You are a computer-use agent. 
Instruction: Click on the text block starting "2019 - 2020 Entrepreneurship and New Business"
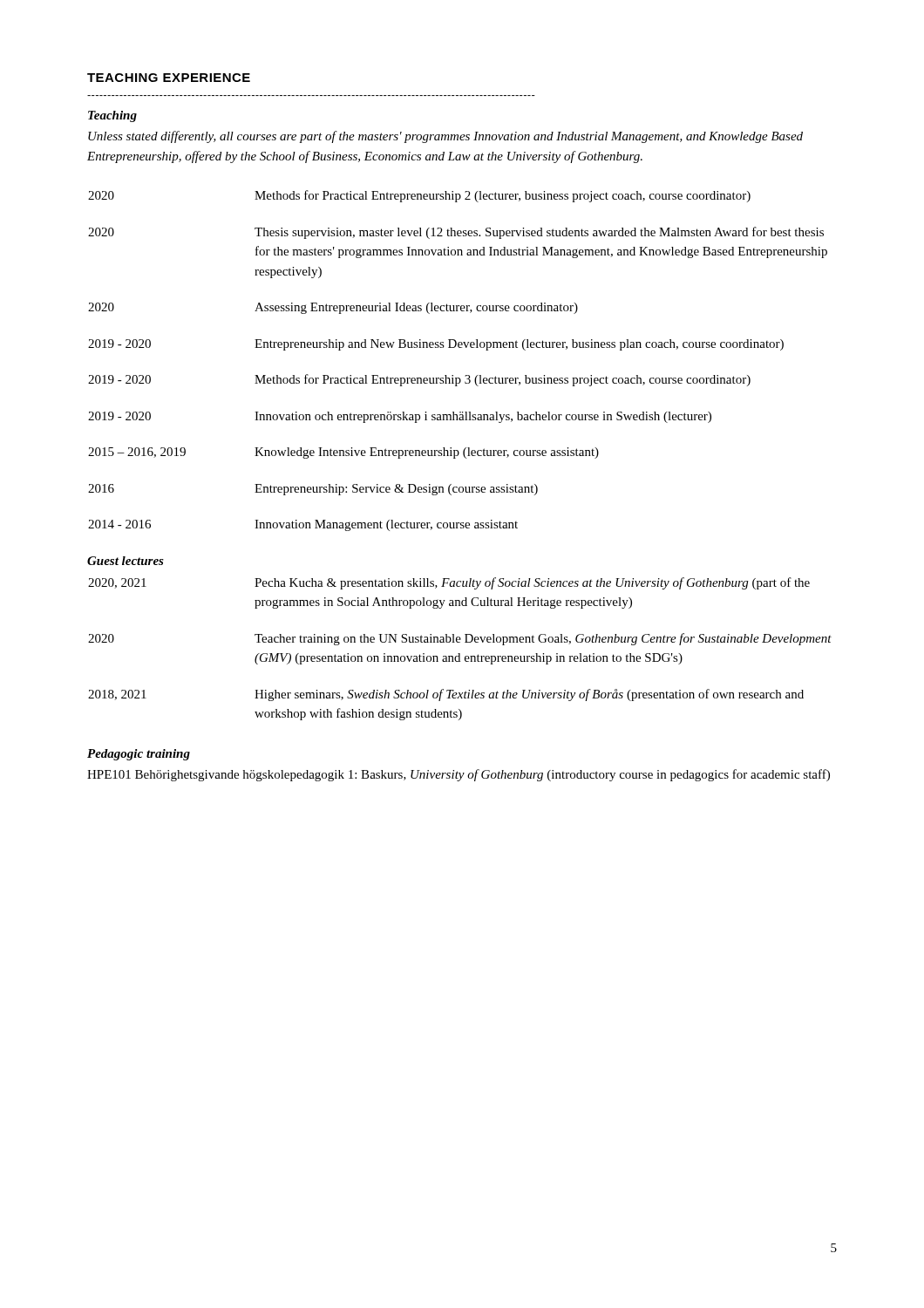pyautogui.click(x=462, y=351)
